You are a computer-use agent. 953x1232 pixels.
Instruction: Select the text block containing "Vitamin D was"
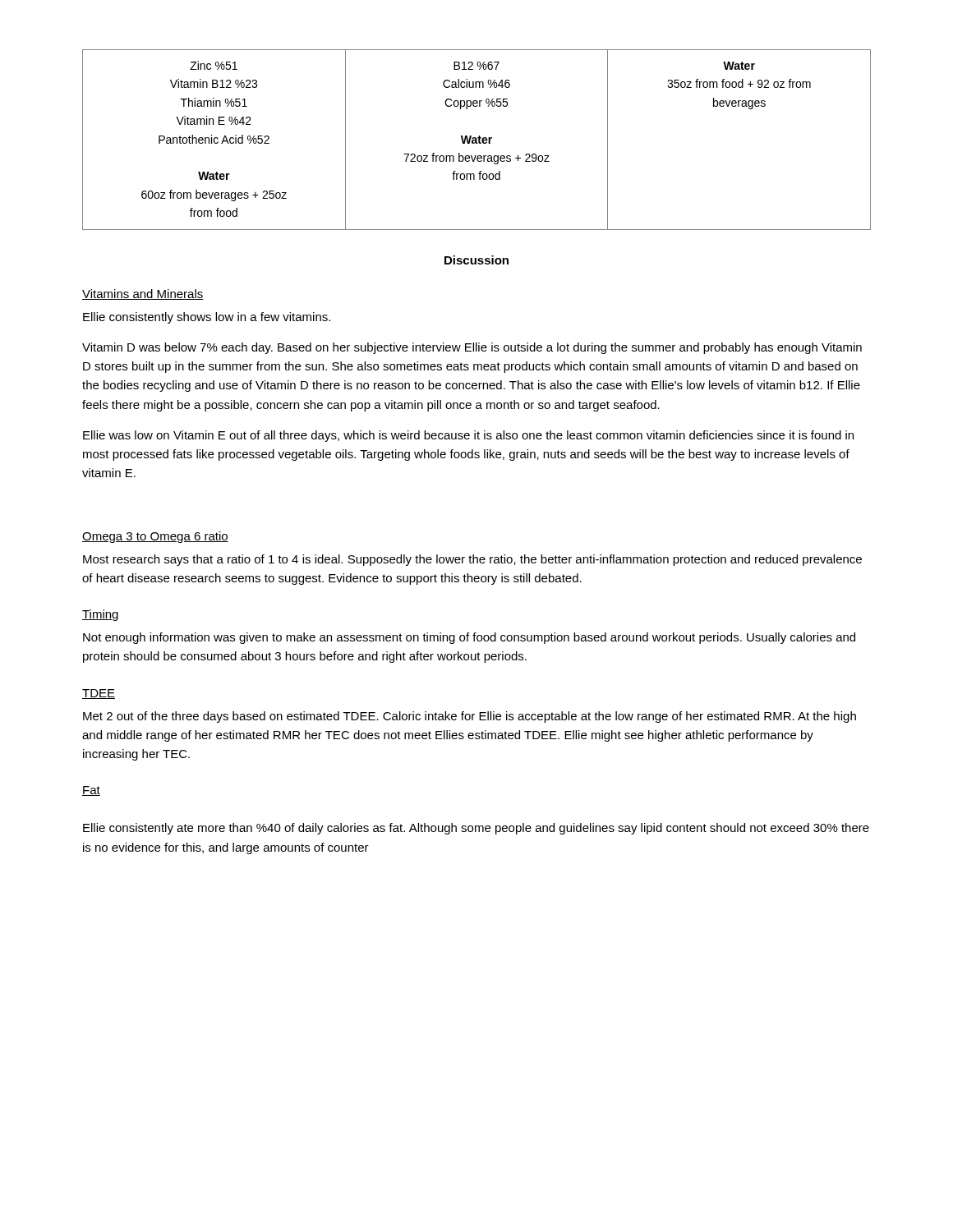click(472, 375)
